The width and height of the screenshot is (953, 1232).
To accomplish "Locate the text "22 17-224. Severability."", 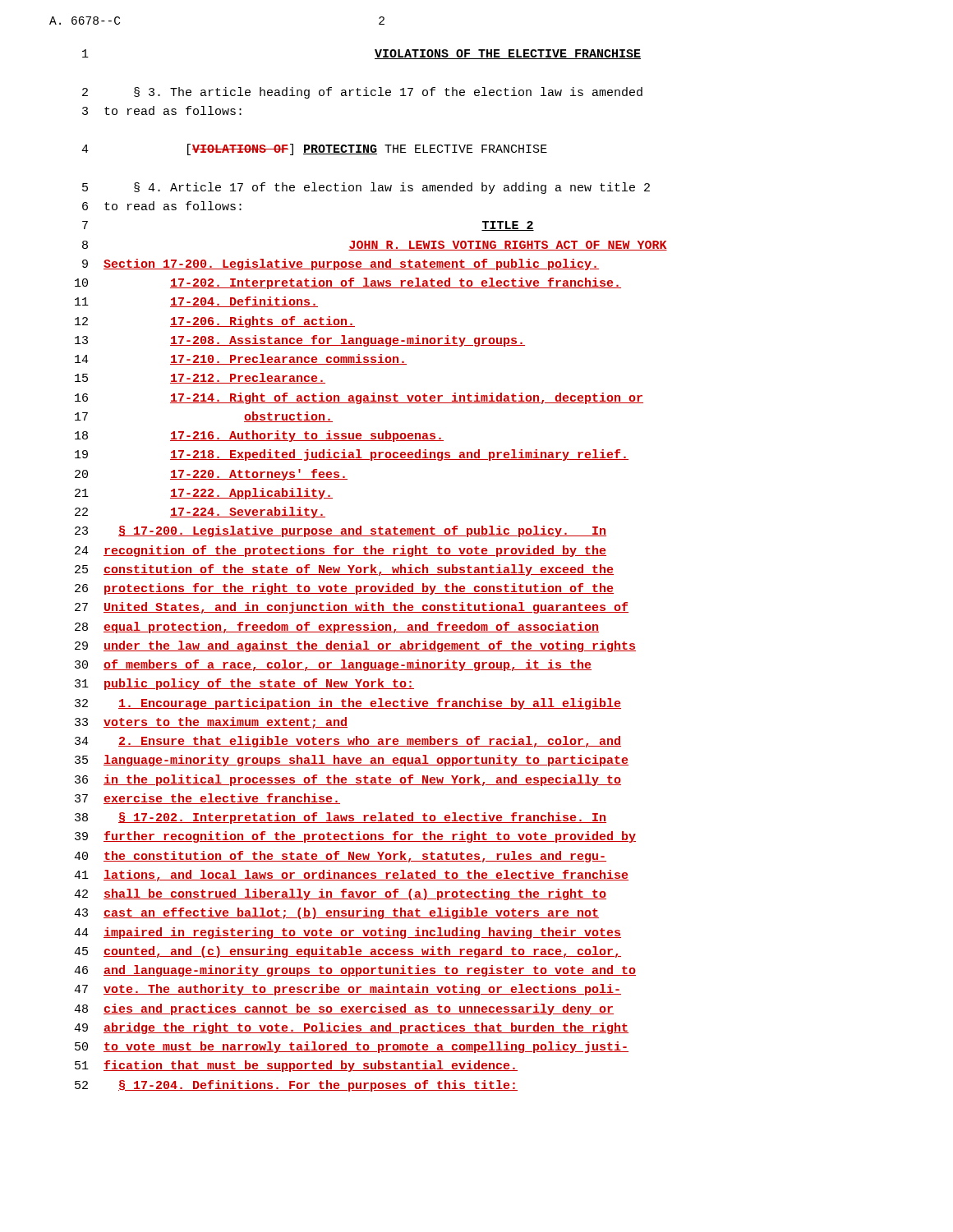I will (x=200, y=513).
